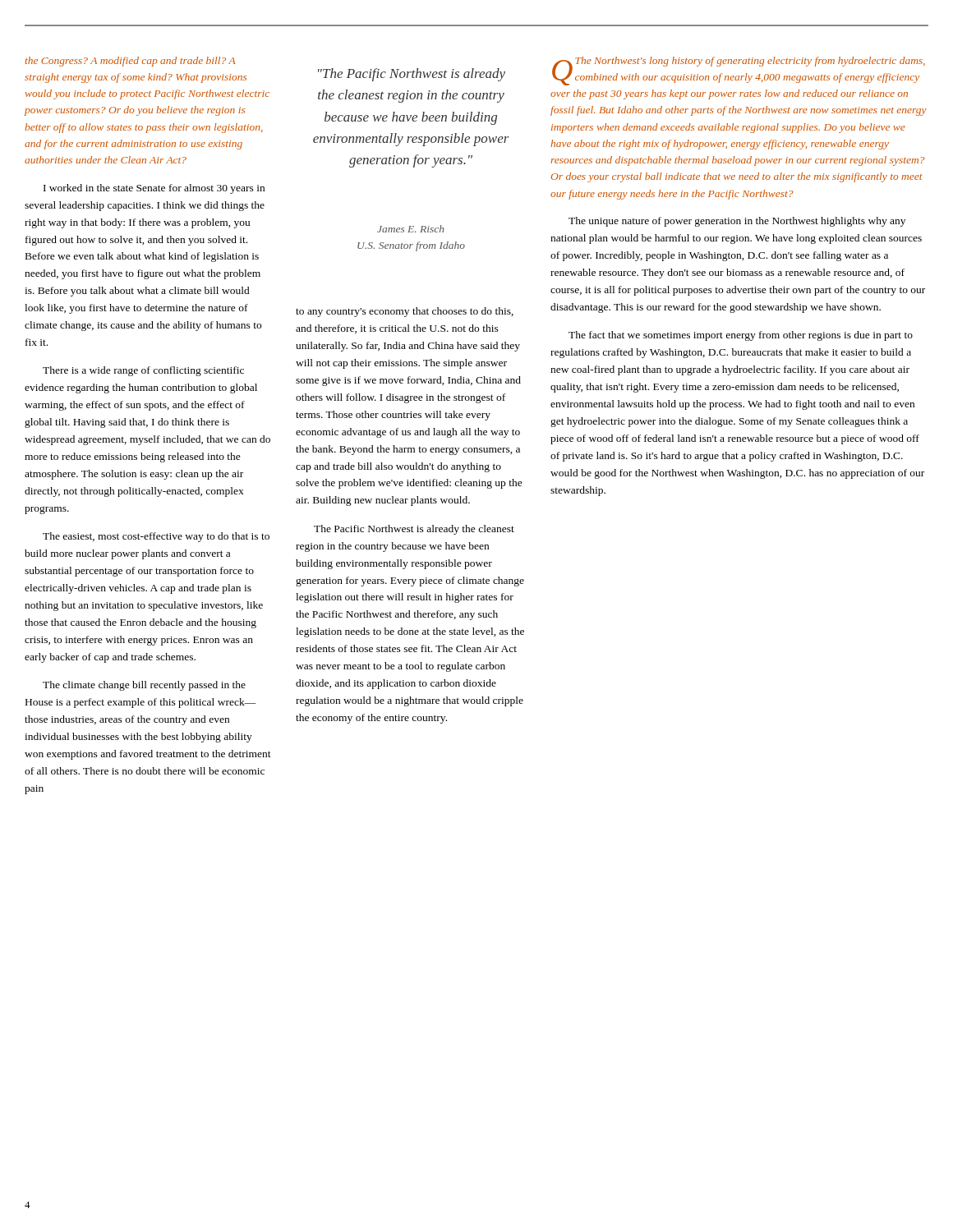Navigate to the block starting "The Pacific Northwest is already"
This screenshot has height=1232, width=953.
[x=411, y=624]
